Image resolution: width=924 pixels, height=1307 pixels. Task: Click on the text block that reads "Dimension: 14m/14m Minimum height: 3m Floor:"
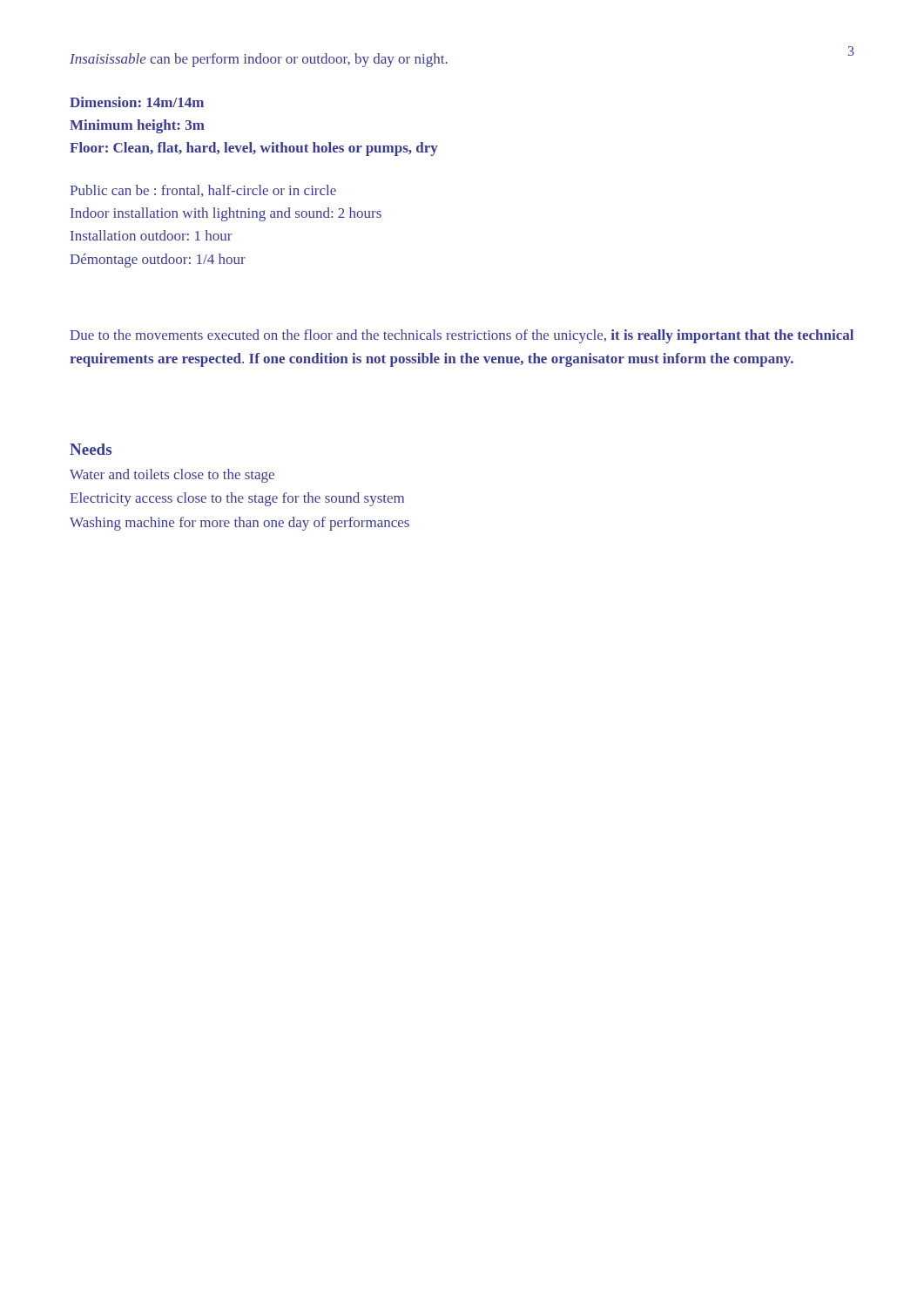coord(137,102)
